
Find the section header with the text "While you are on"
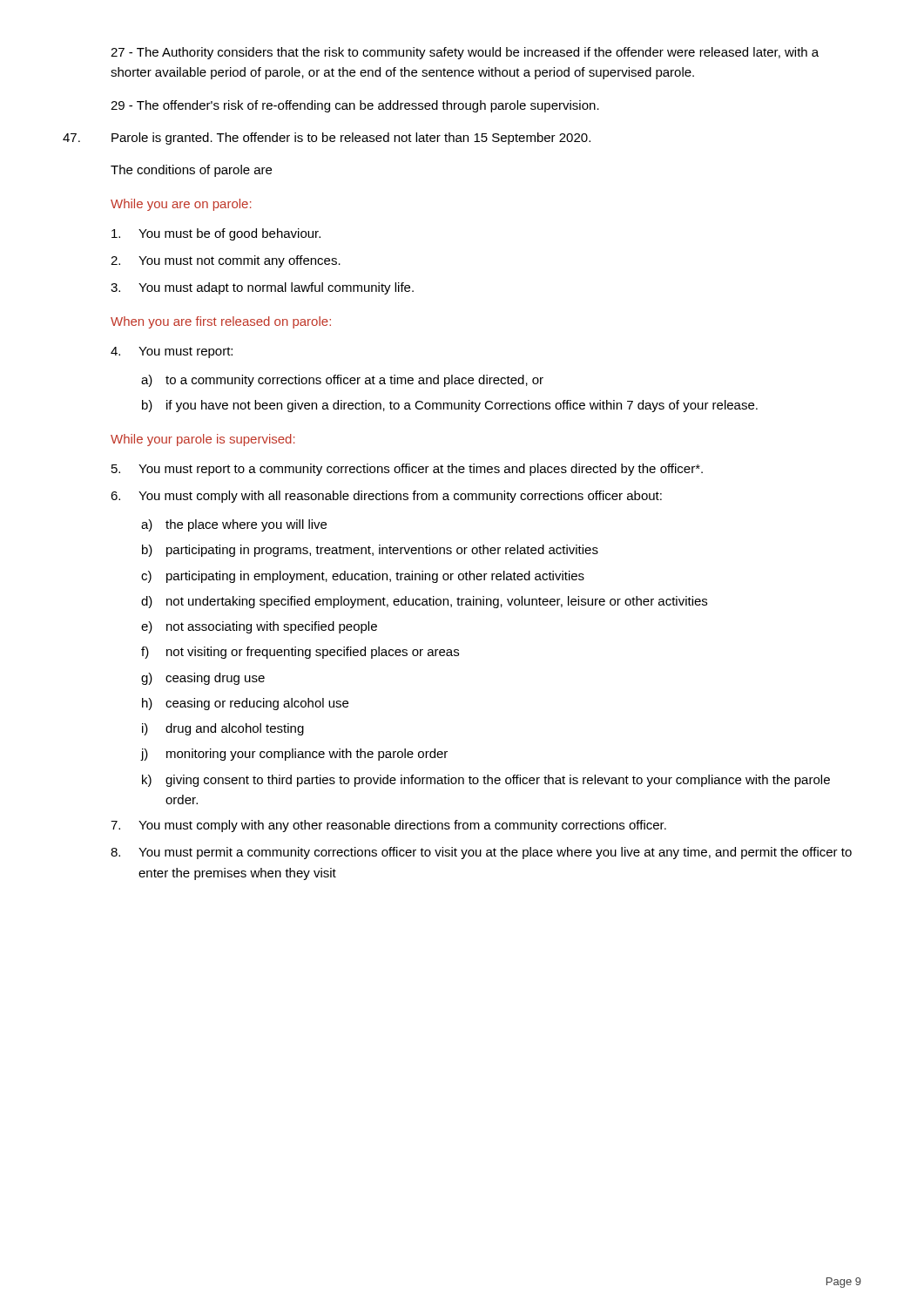[x=181, y=204]
